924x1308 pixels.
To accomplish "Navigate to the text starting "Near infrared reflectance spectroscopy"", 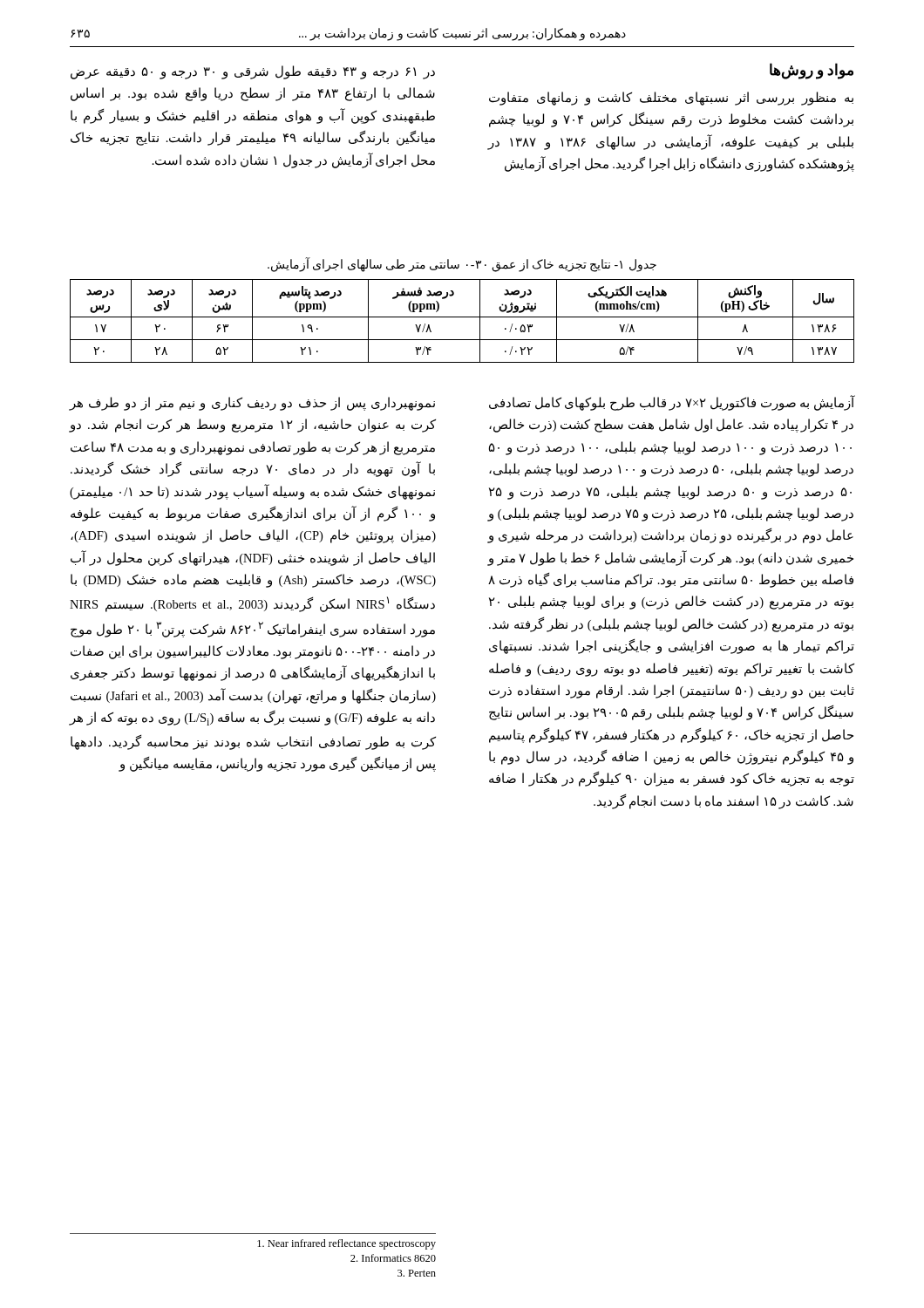I will point(346,1243).
